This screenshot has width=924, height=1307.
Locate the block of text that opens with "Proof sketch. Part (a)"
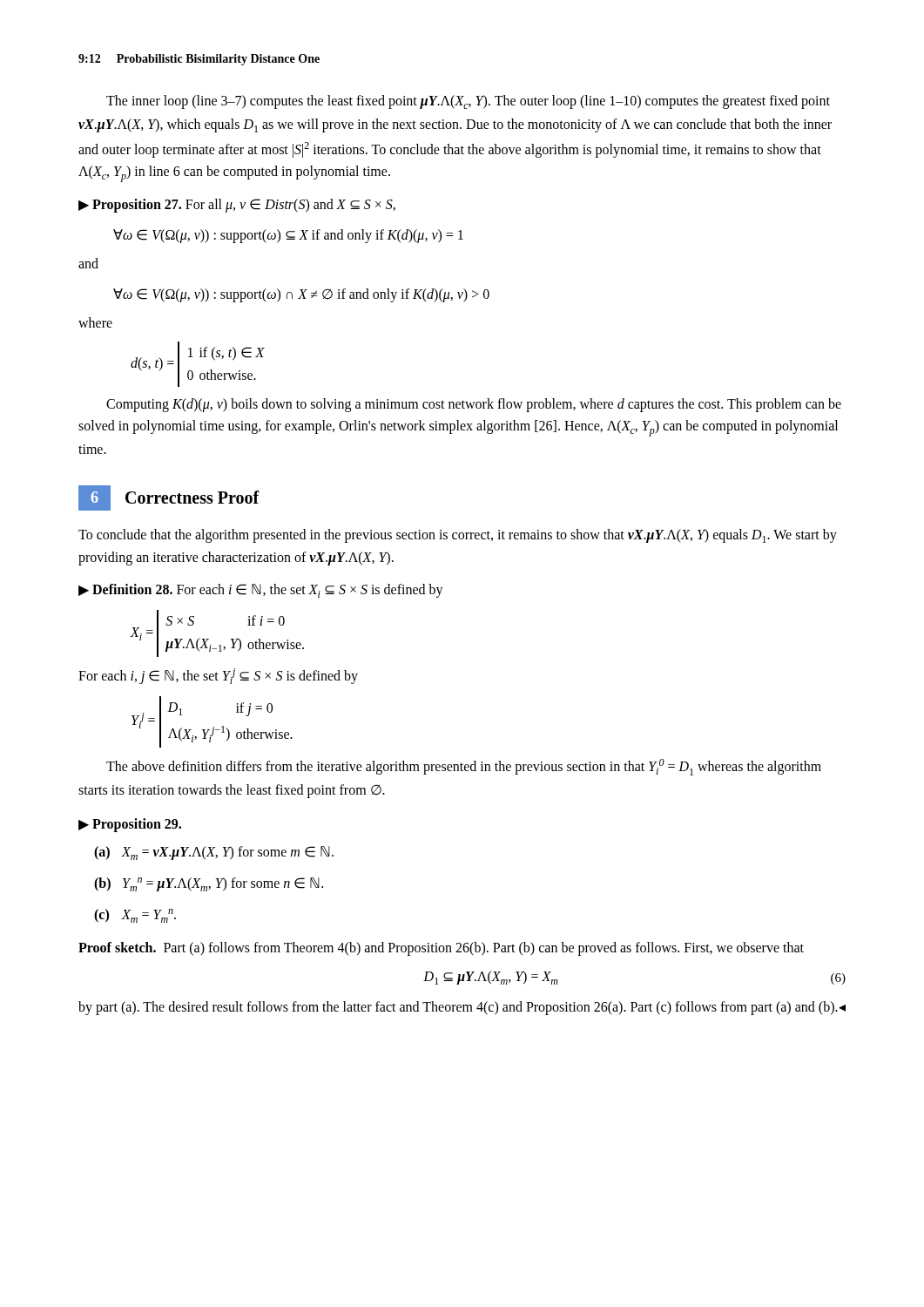coord(462,949)
